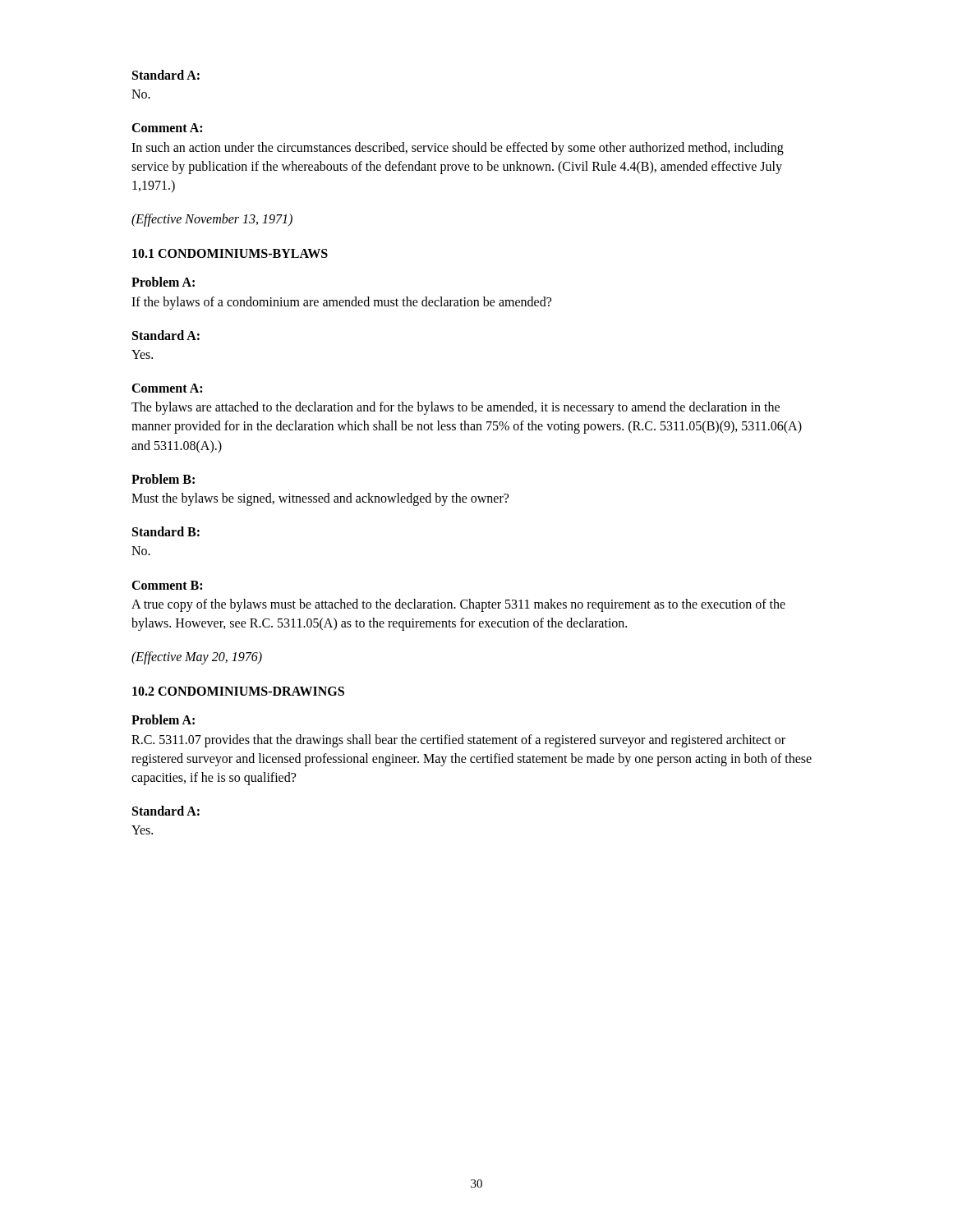Locate the passage starting "Standard A: No."
The image size is (953, 1232).
166,75
